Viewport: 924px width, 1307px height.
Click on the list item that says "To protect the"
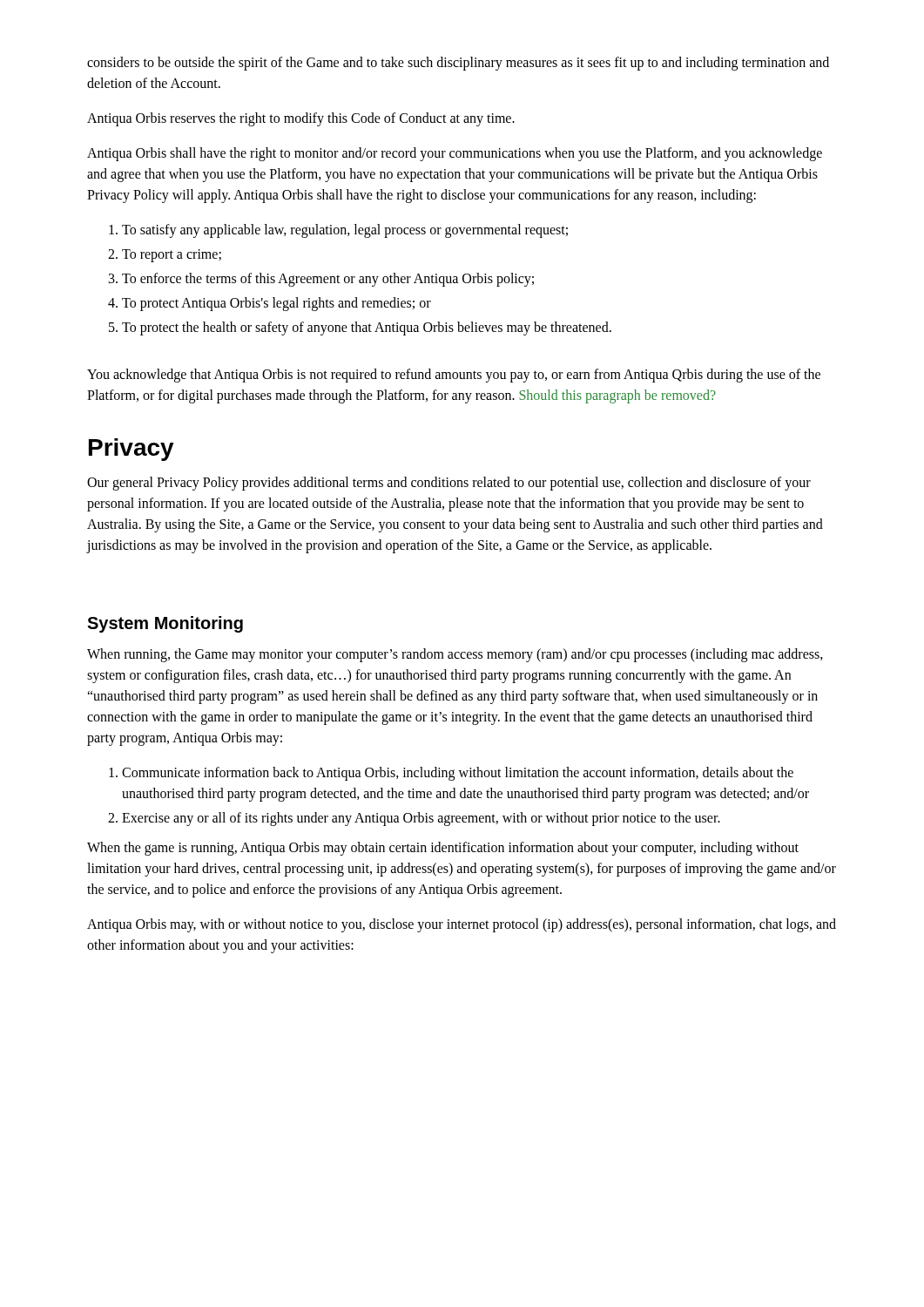(x=479, y=328)
